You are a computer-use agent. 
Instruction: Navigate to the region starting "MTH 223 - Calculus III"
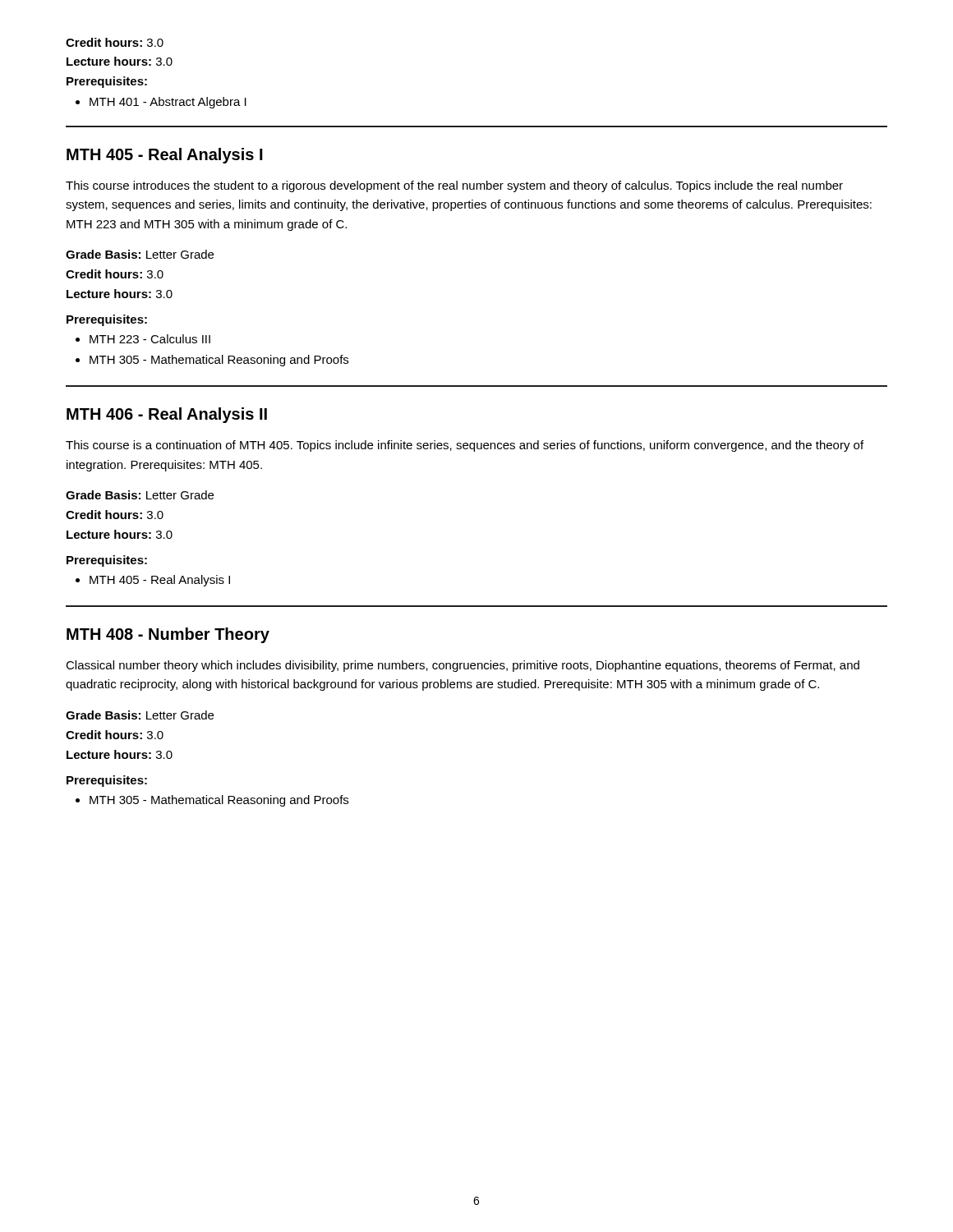(150, 339)
